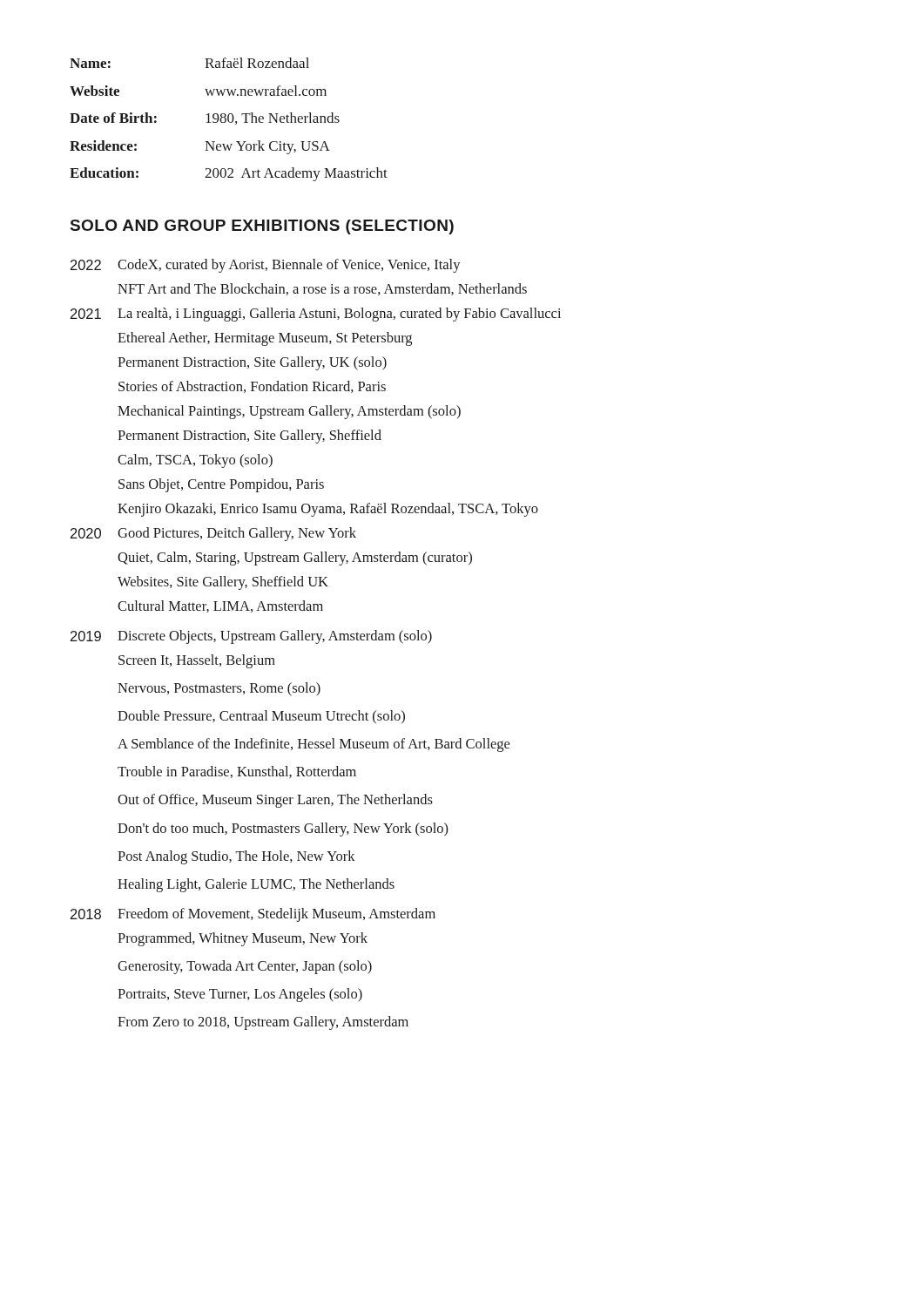Find the list item that reads "Trouble in Paradise, Kunsthal, Rotterdam"
Viewport: 924px width, 1307px height.
pos(237,772)
